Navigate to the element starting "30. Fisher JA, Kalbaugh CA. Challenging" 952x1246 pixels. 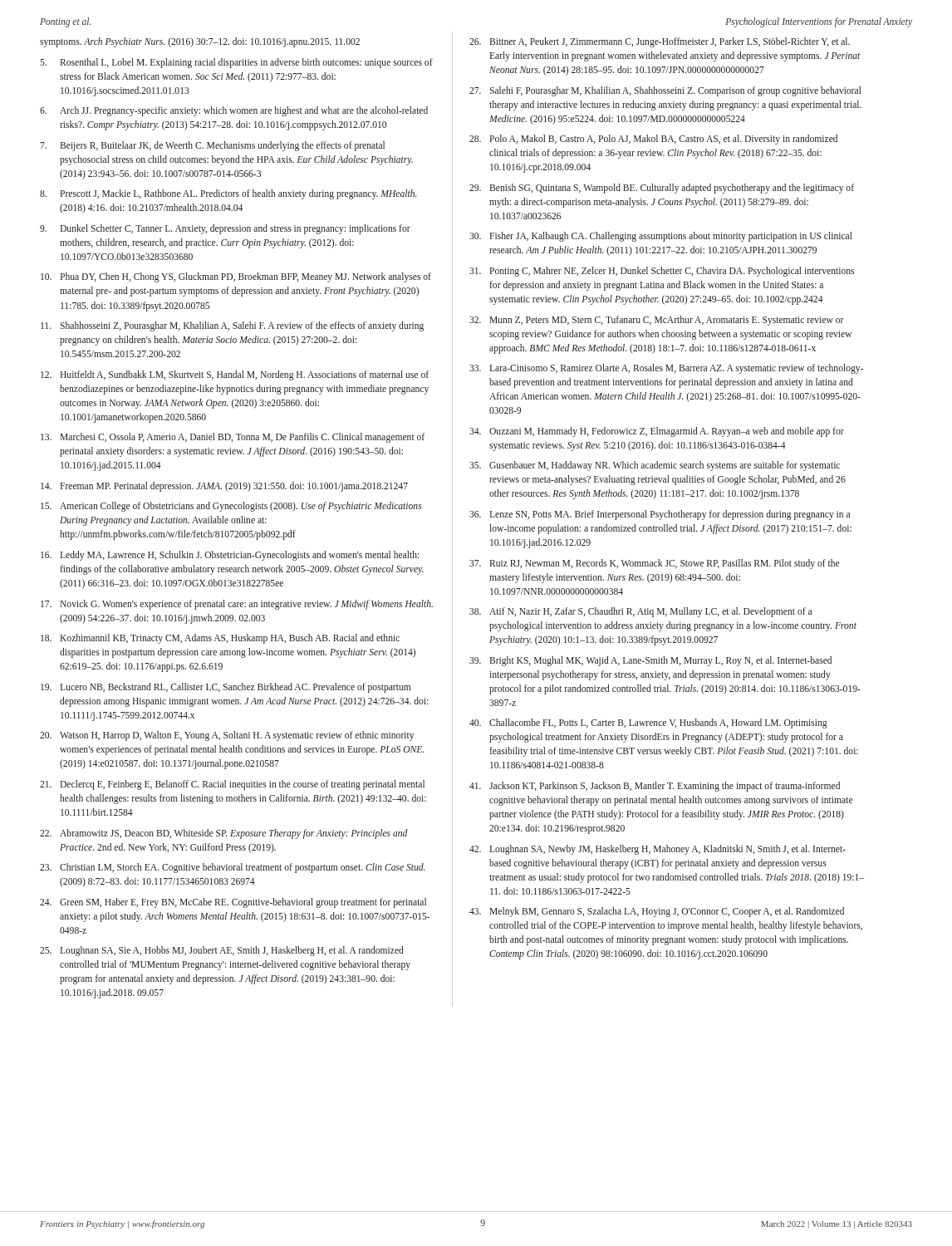click(x=667, y=244)
